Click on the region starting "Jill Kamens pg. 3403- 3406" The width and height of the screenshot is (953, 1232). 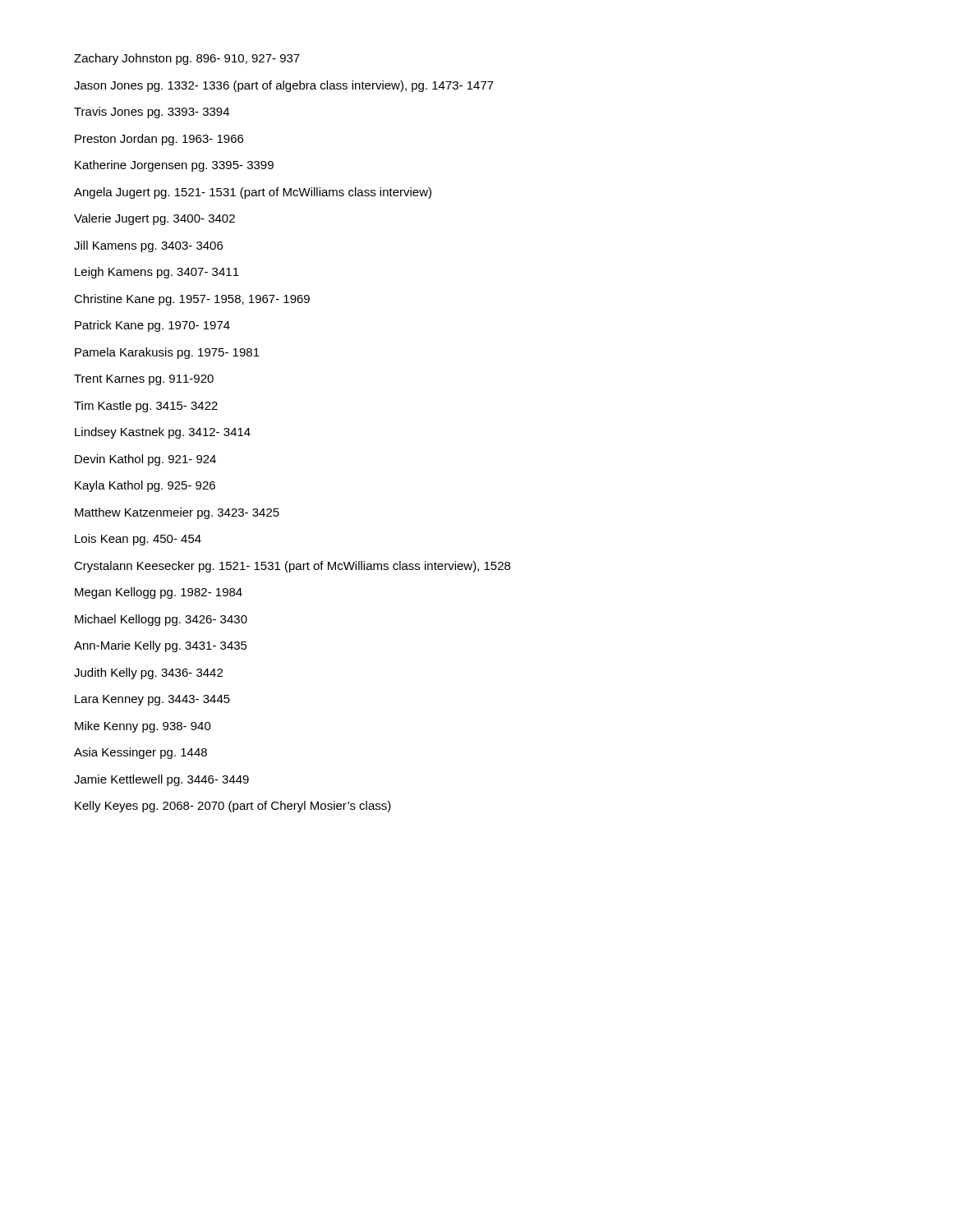coord(149,245)
